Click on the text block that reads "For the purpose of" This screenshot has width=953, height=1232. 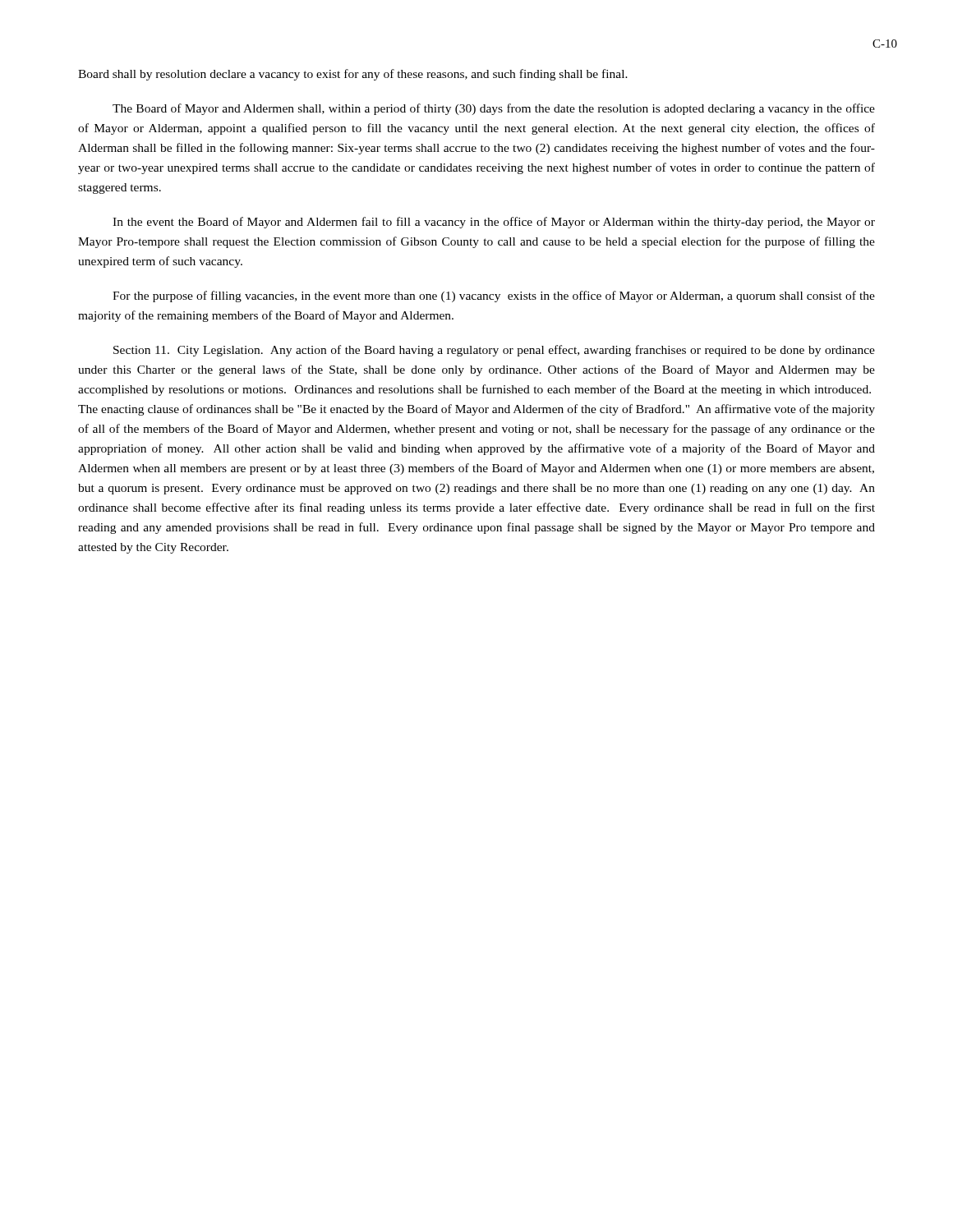pos(476,305)
